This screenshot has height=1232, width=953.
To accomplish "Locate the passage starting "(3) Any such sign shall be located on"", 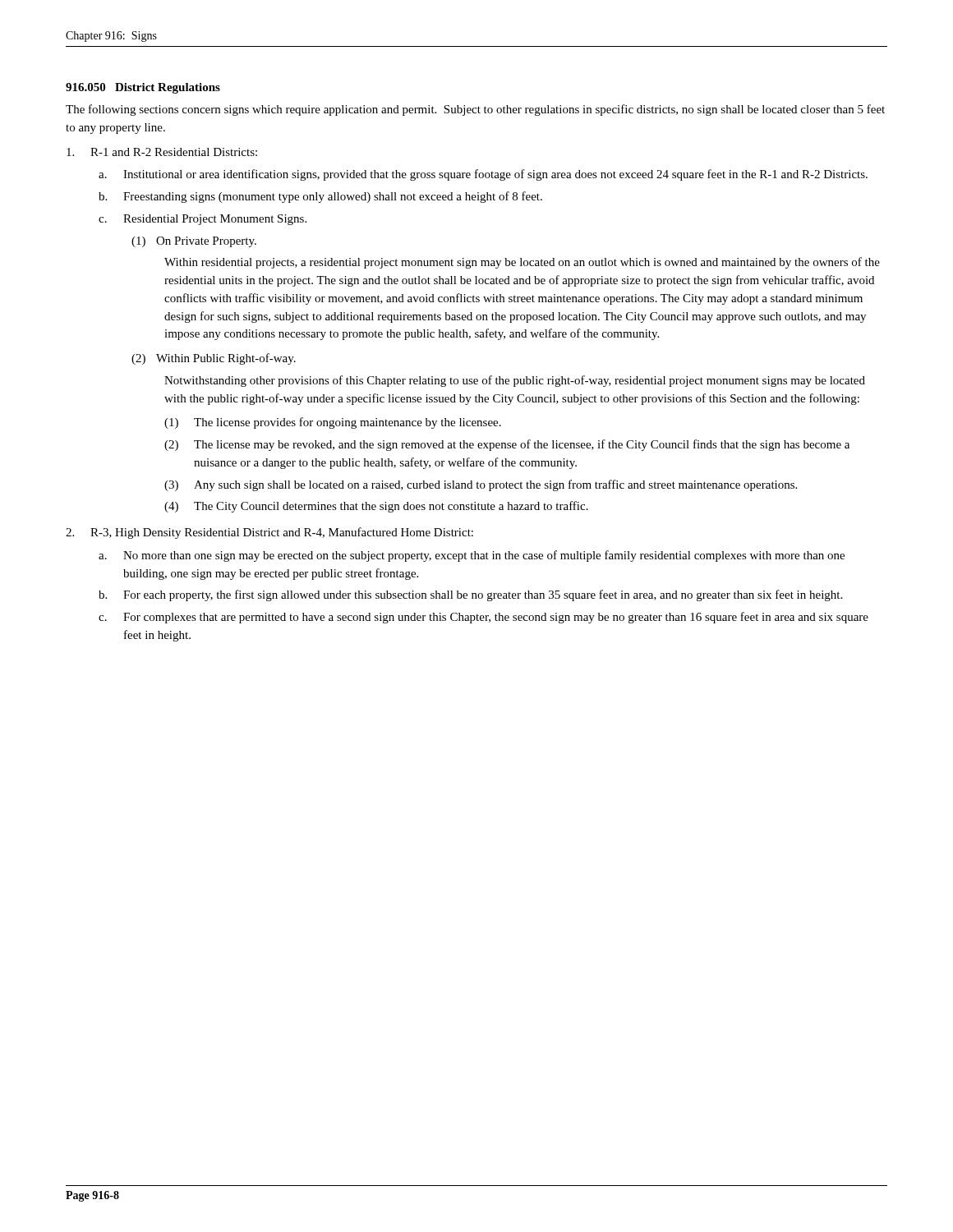I will (526, 485).
